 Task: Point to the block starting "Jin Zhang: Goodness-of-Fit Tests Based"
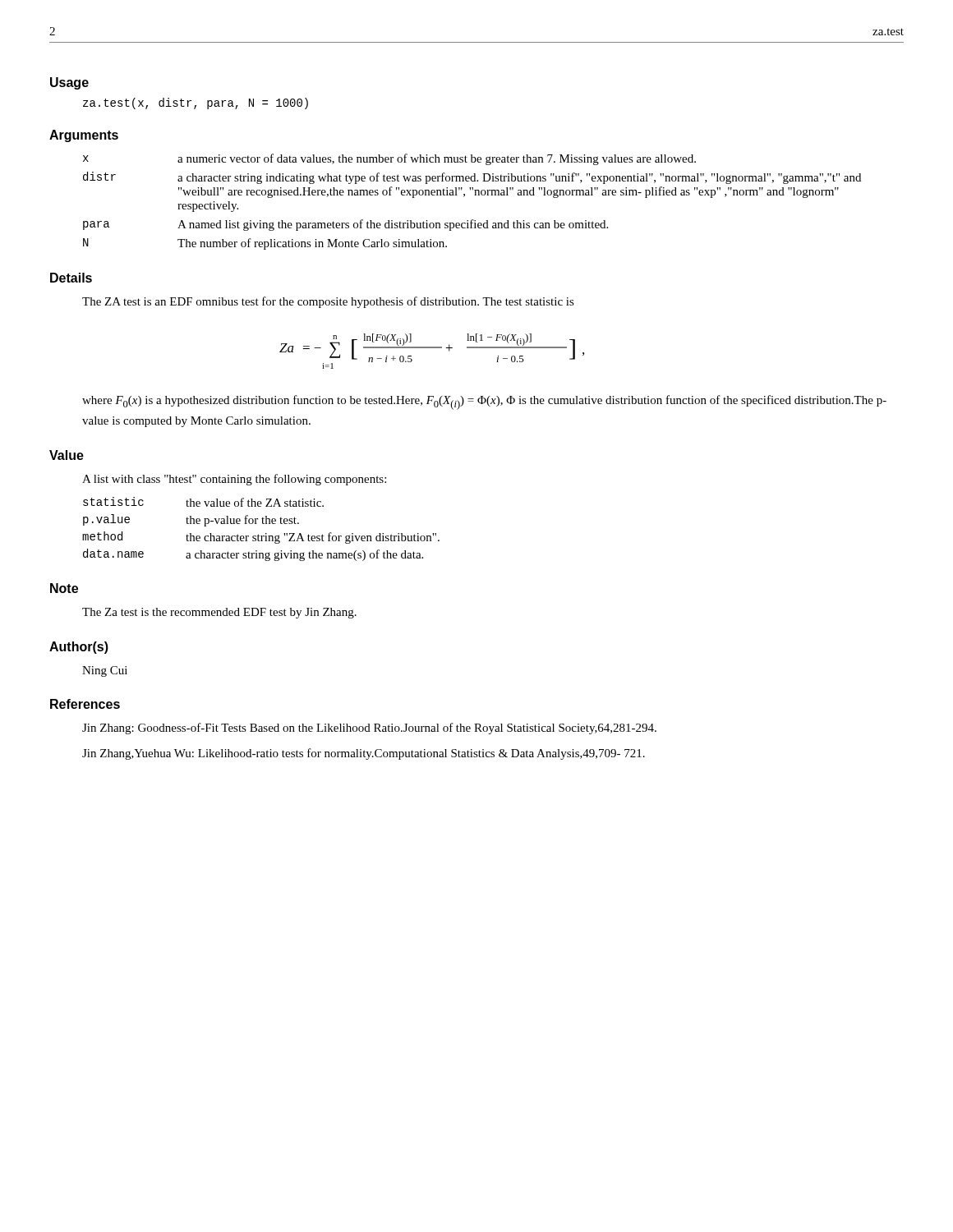pyautogui.click(x=370, y=728)
